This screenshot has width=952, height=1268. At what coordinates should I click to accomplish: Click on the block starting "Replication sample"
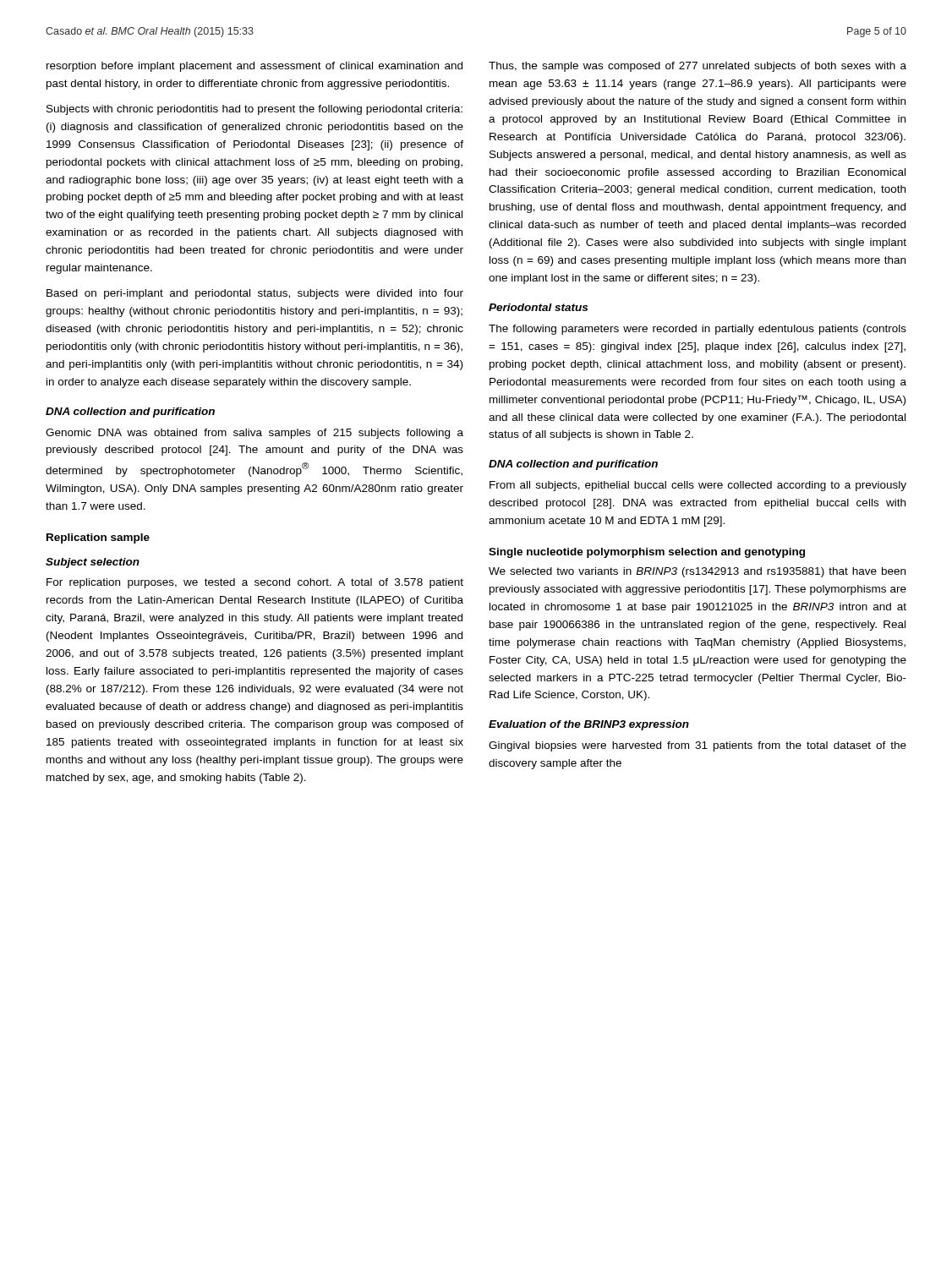tap(98, 537)
